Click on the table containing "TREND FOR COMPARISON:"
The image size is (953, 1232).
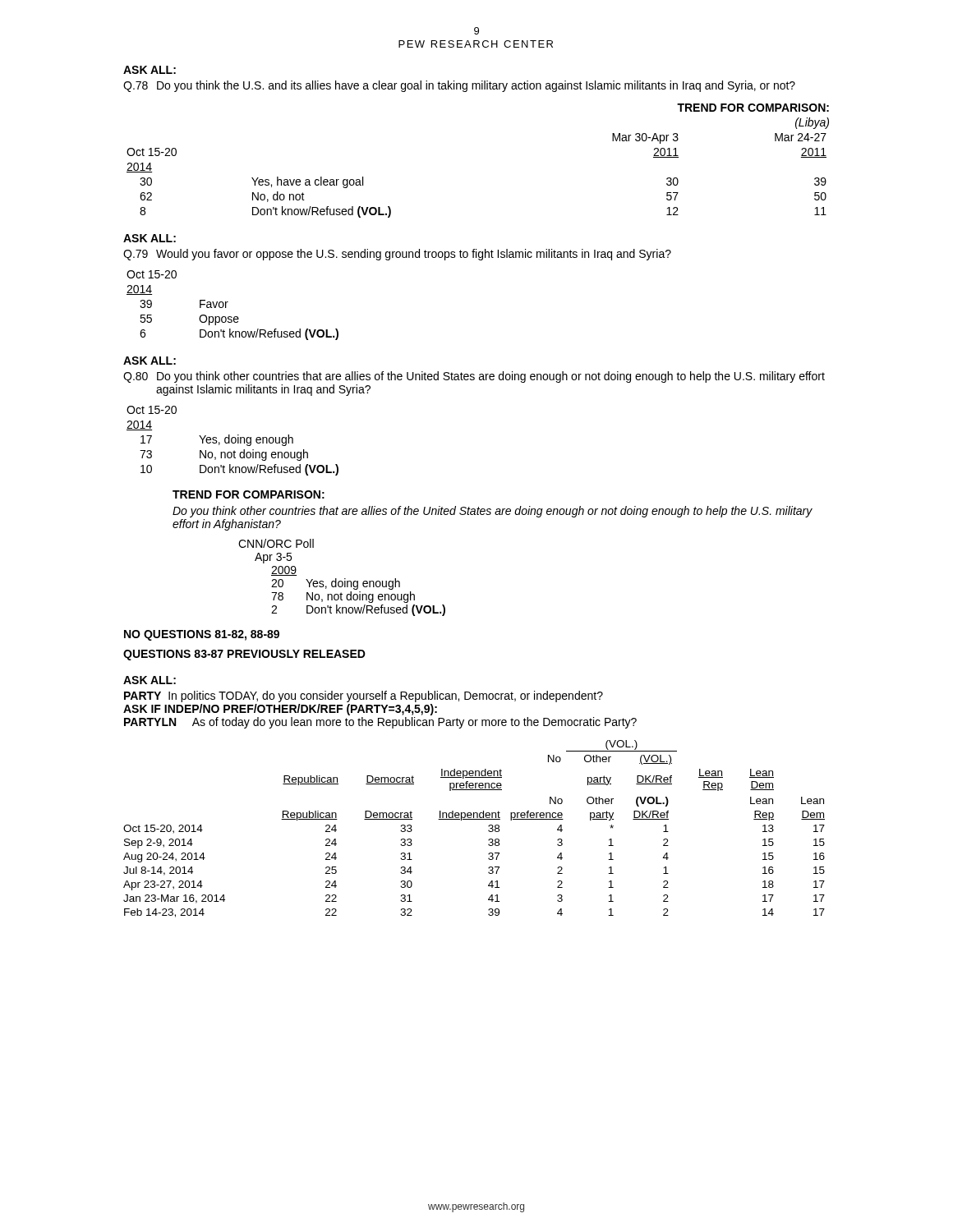(476, 159)
